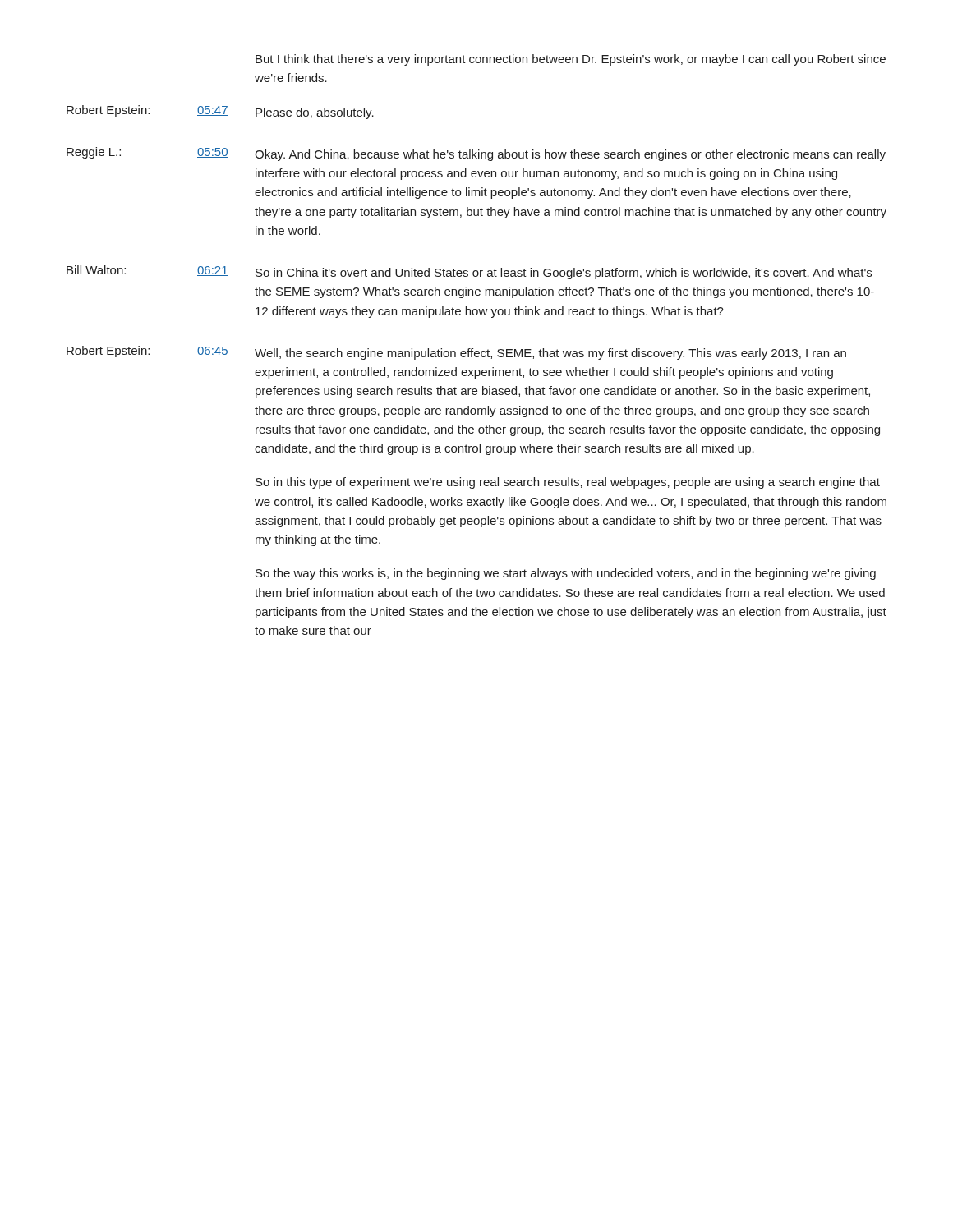This screenshot has width=953, height=1232.
Task: Find the text block that says "So the way this works is, in the"
Action: point(570,602)
